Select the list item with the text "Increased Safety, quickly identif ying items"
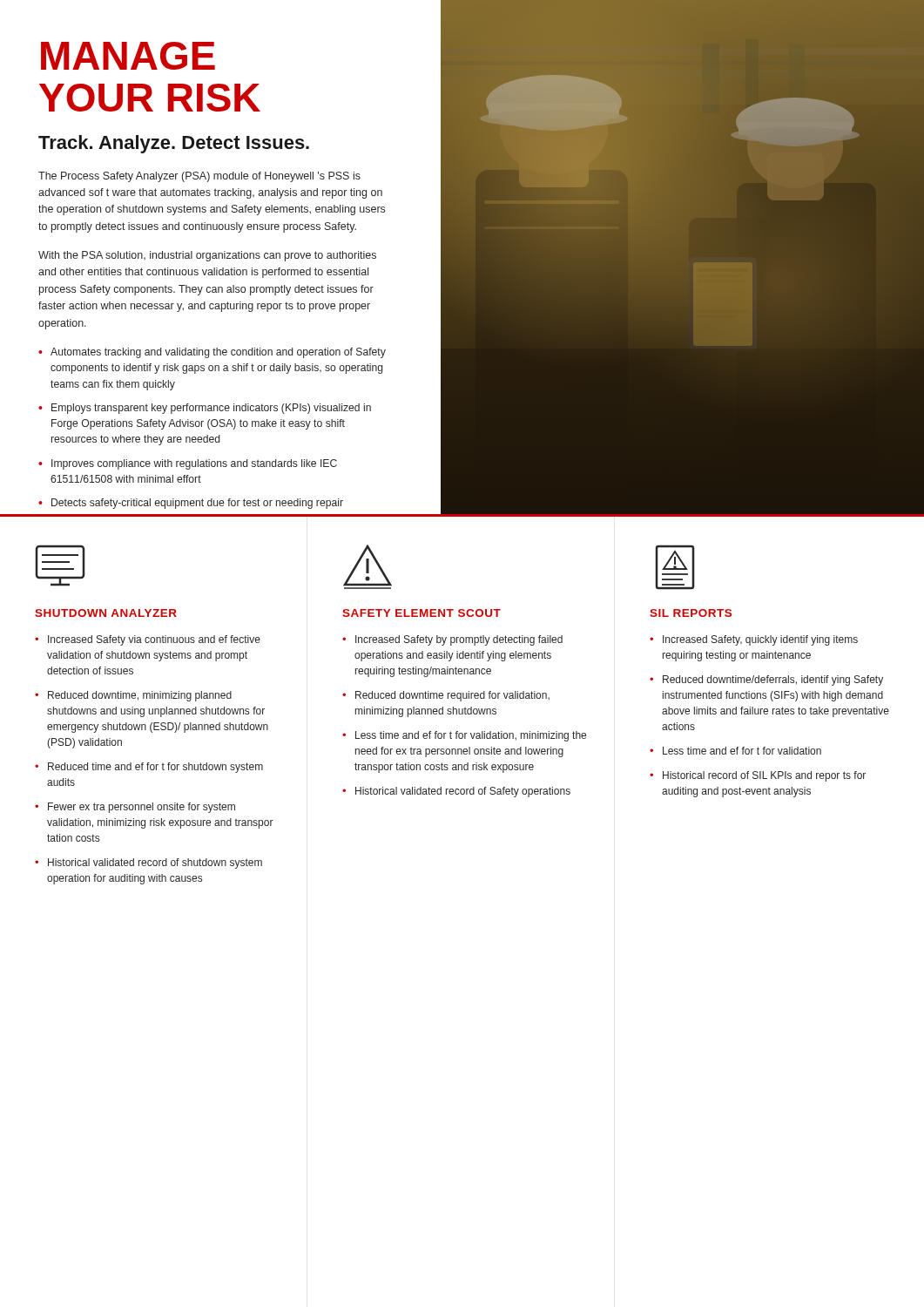Image resolution: width=924 pixels, height=1307 pixels. (774, 647)
